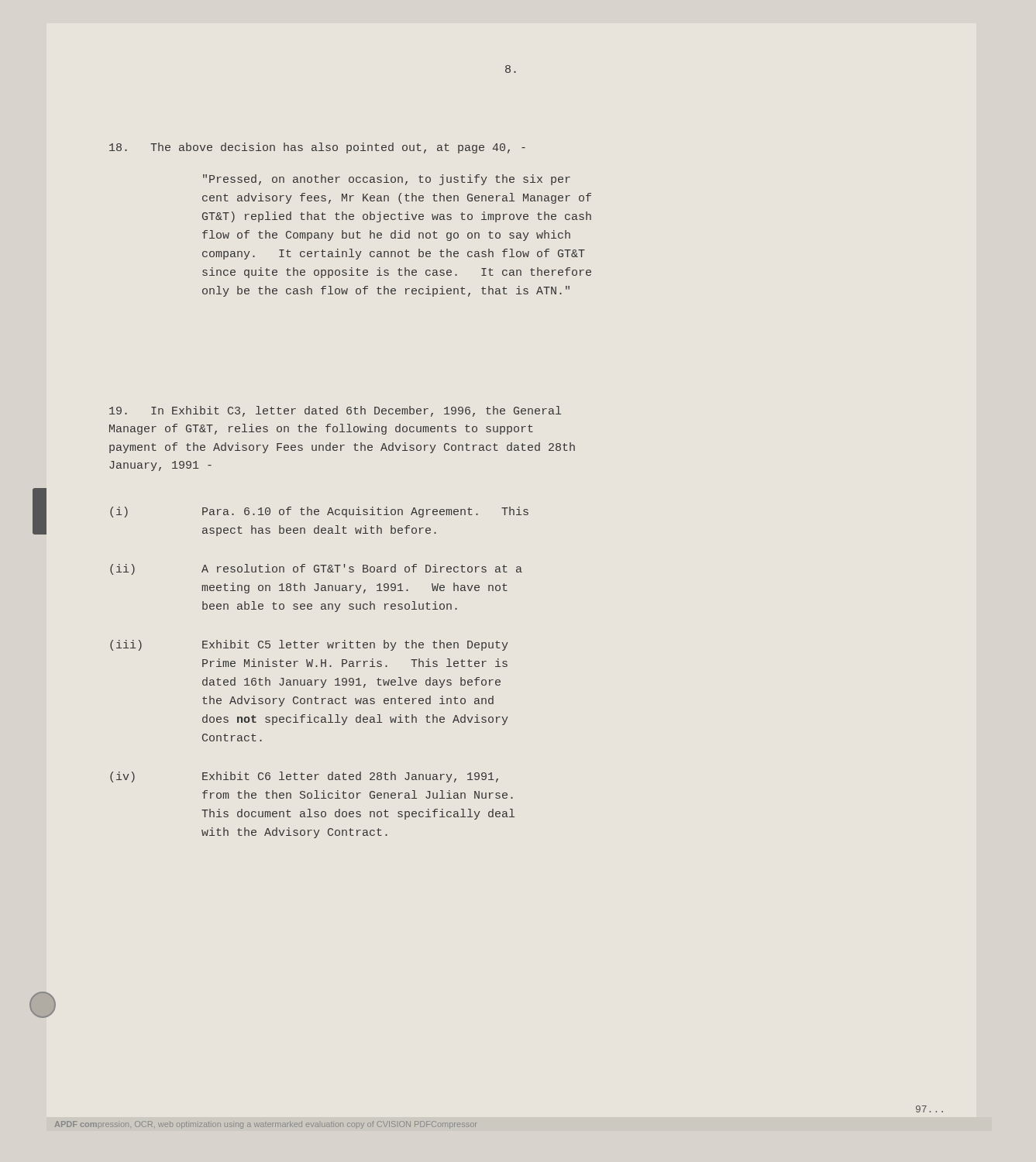Find the block on this page that starts "The above decision has also pointed"
Screen dimensions: 1162x1036
446,222
